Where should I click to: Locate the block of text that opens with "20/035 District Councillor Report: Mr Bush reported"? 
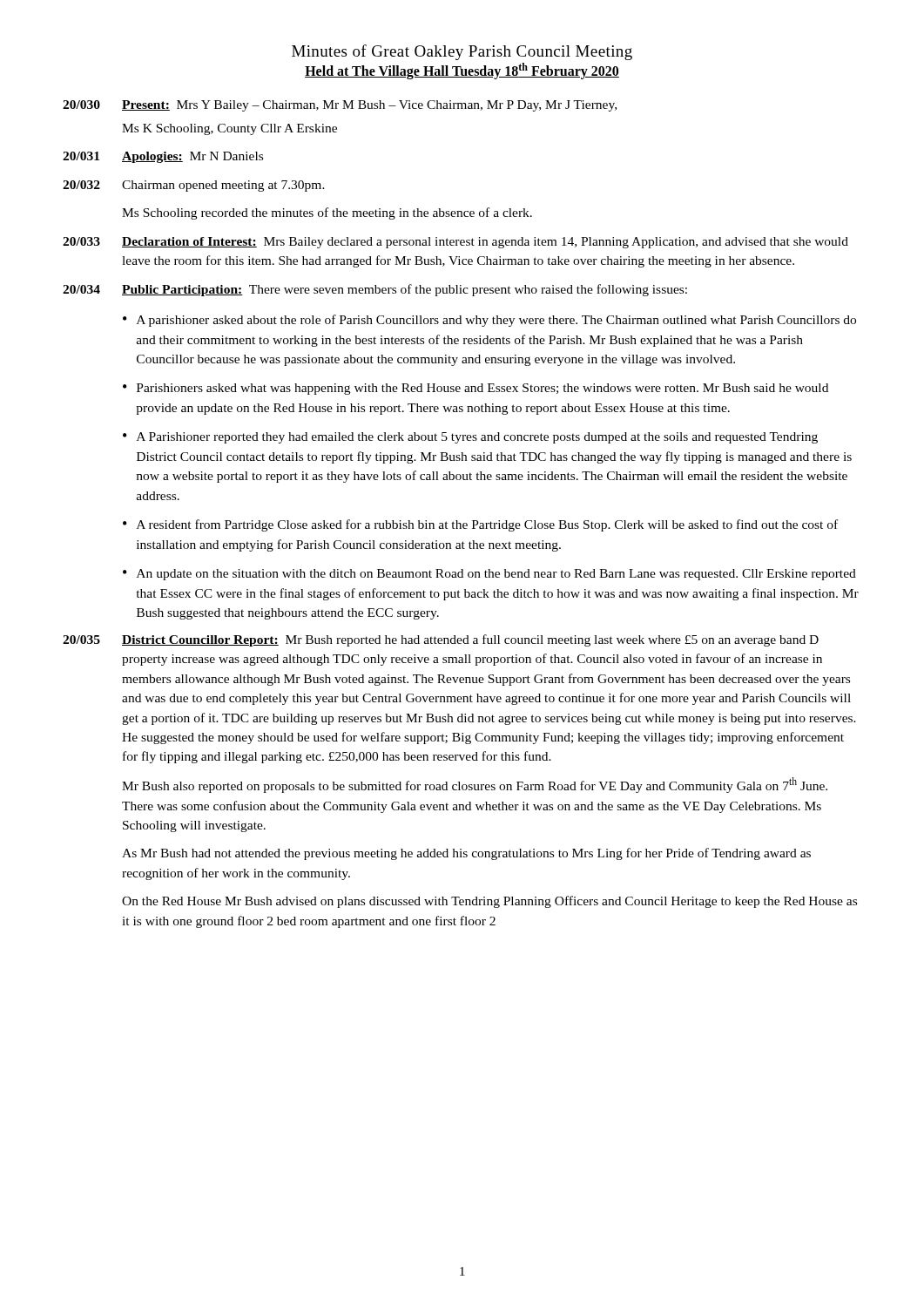(462, 698)
